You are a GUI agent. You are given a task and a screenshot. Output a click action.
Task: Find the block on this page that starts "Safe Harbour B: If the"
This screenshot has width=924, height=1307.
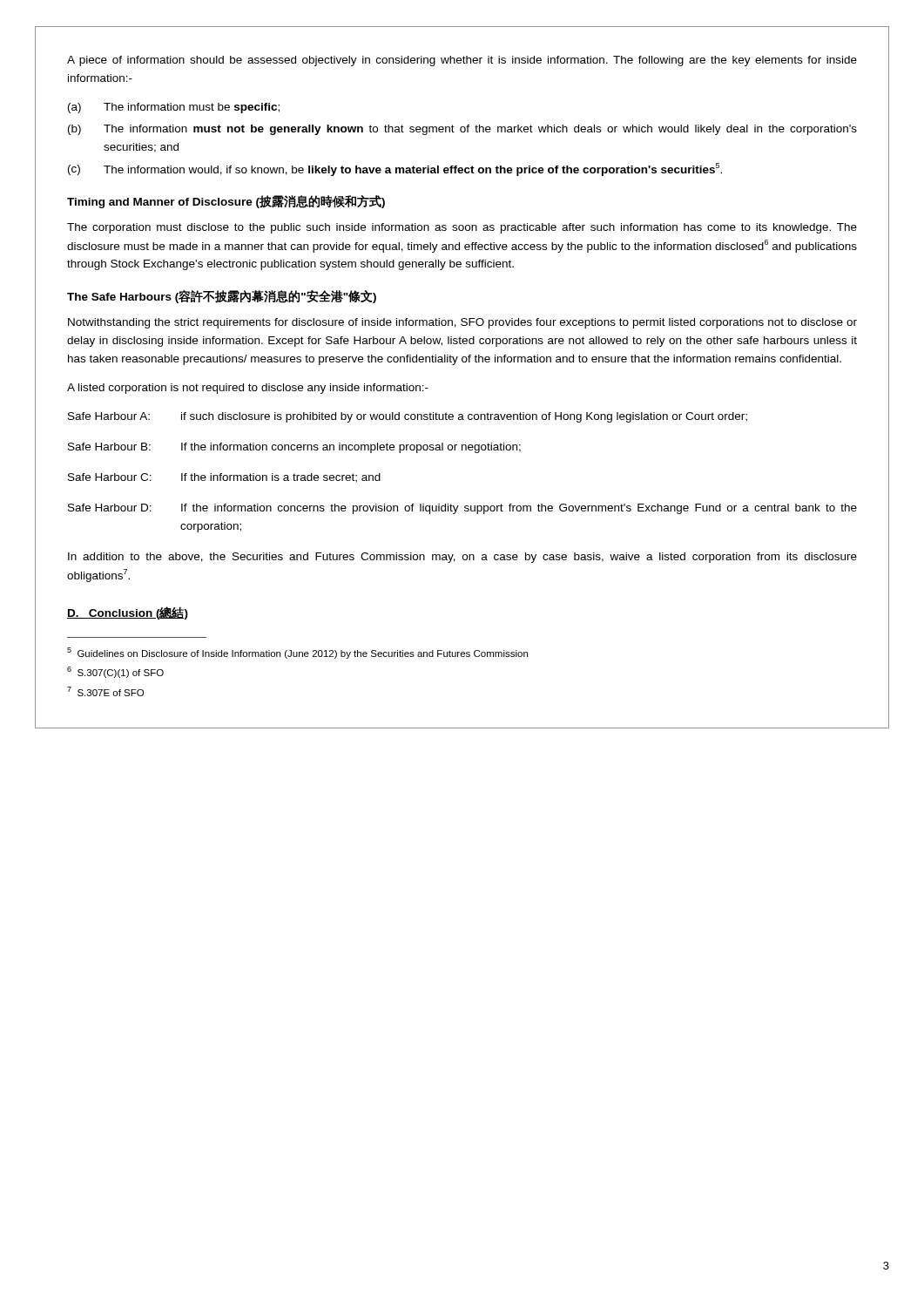tap(462, 447)
